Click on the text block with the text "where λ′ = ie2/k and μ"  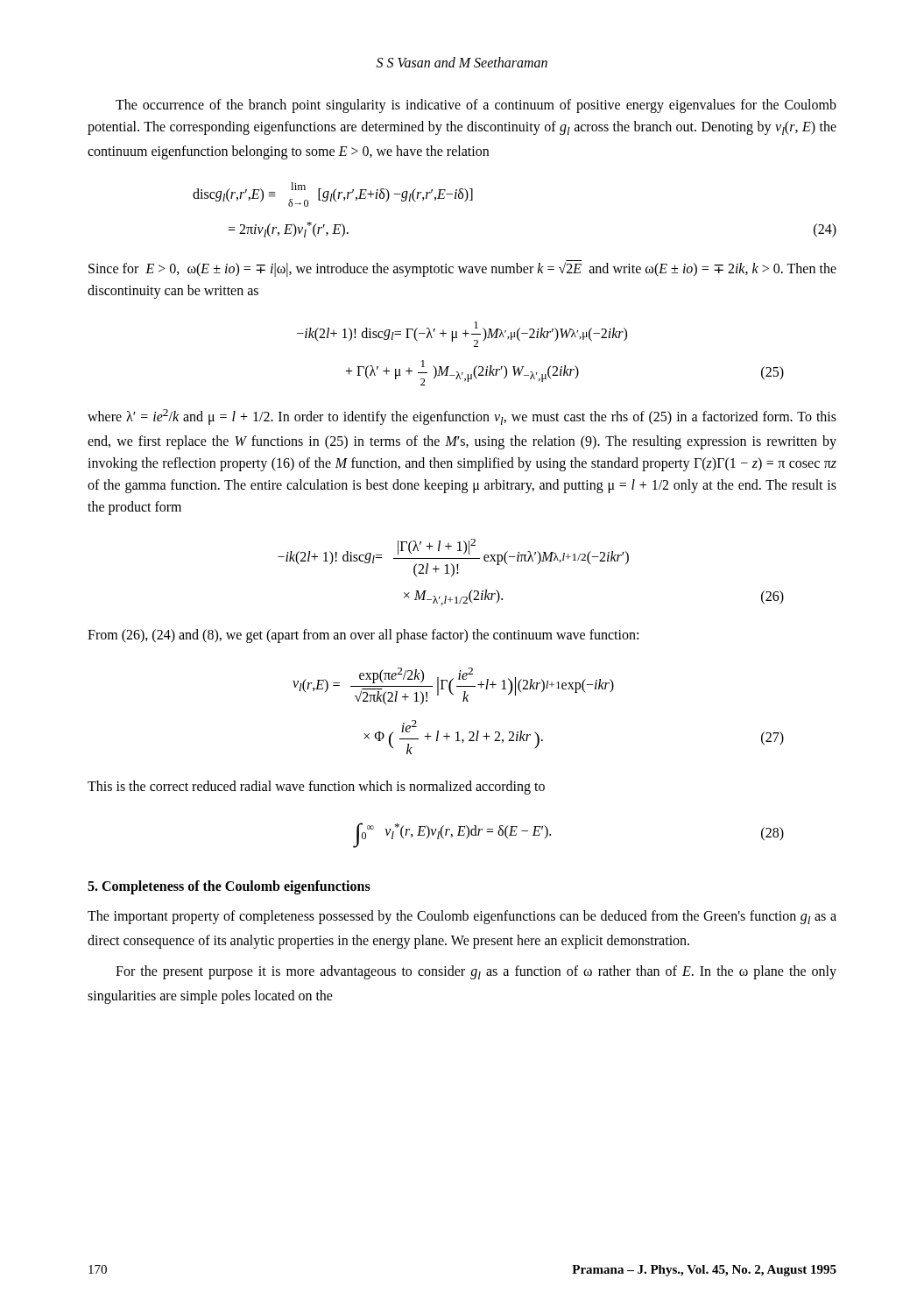coord(462,460)
